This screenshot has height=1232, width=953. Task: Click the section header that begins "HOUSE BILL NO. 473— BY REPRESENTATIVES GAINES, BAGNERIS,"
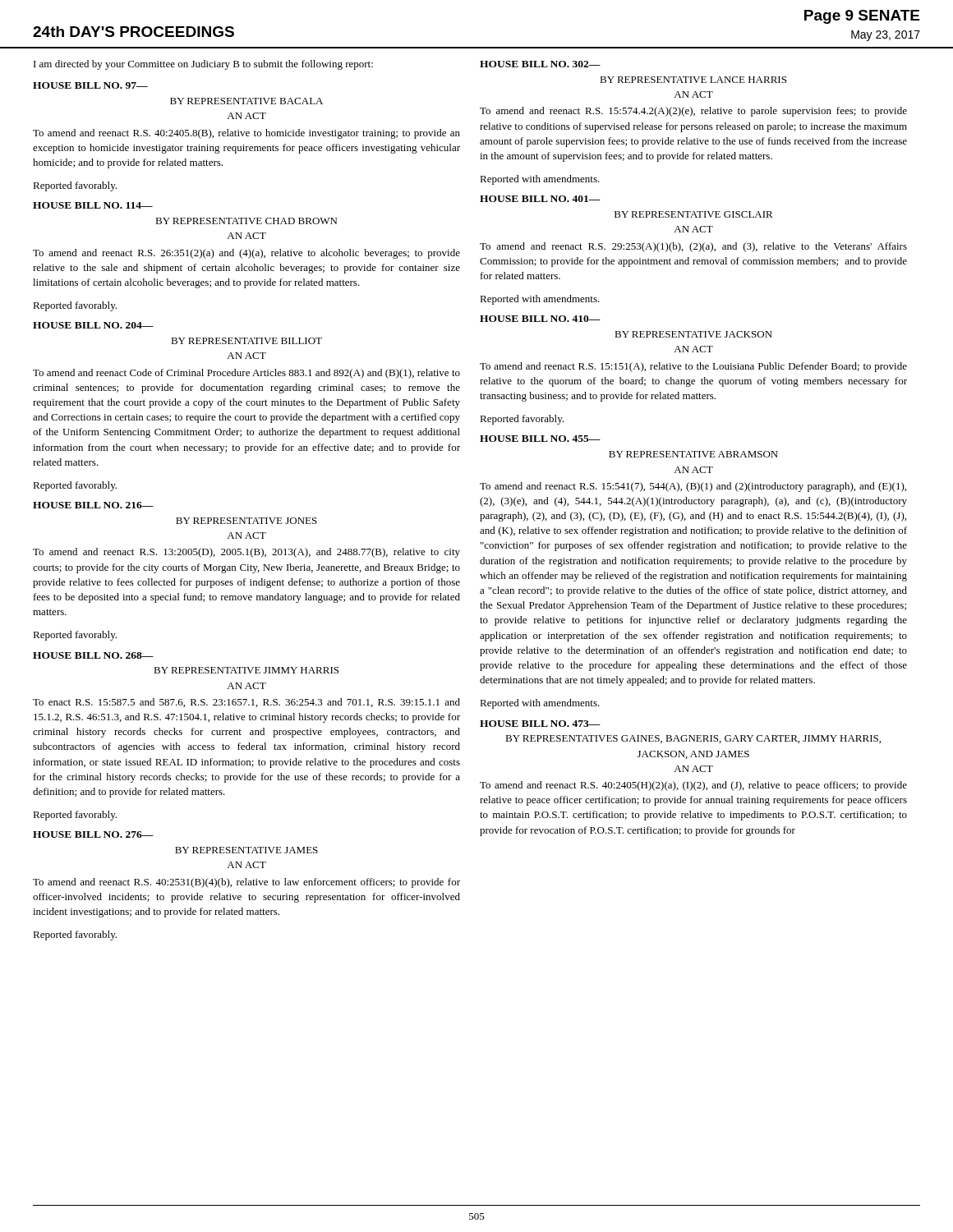coord(693,777)
